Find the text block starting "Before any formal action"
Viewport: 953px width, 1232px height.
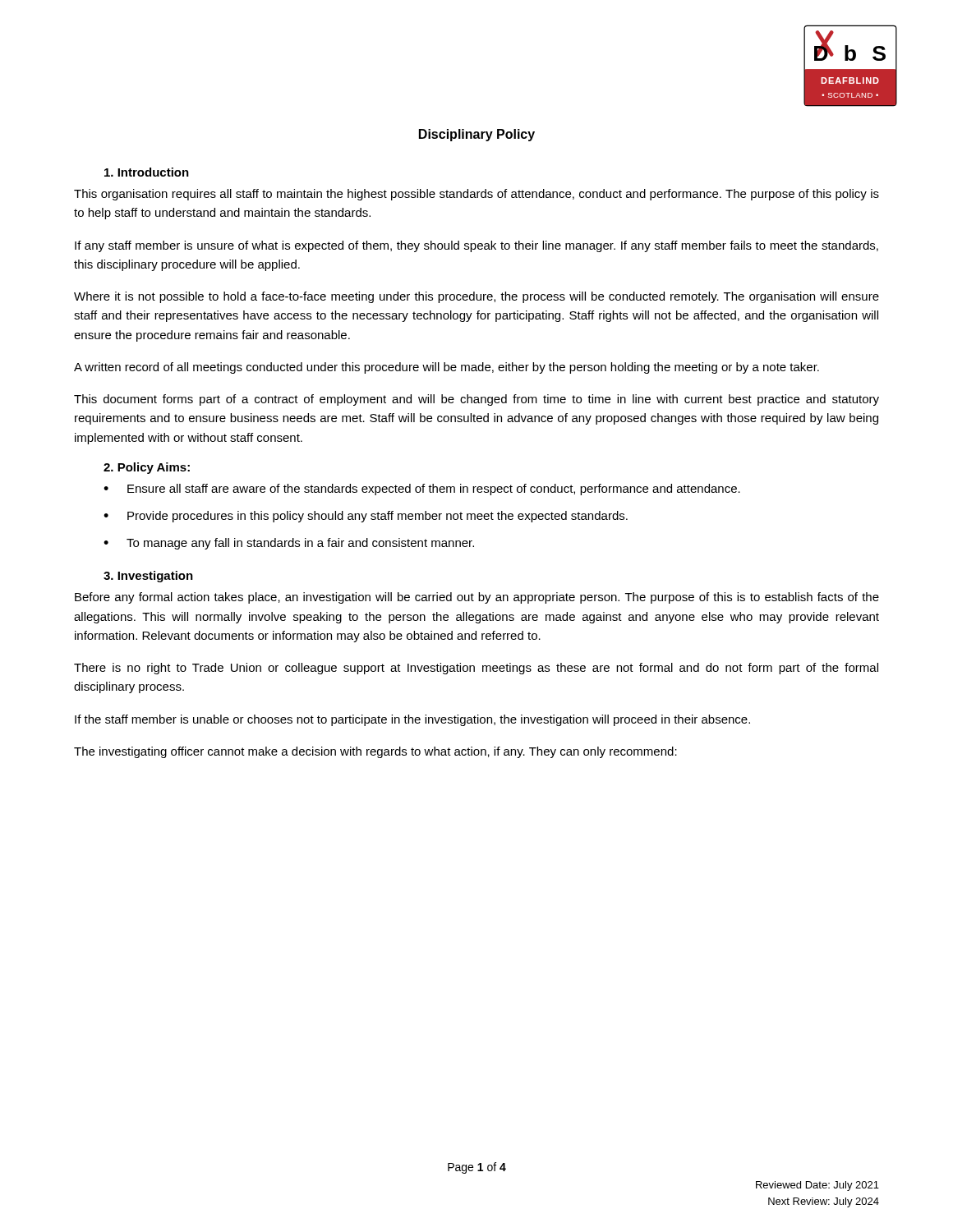[x=476, y=616]
